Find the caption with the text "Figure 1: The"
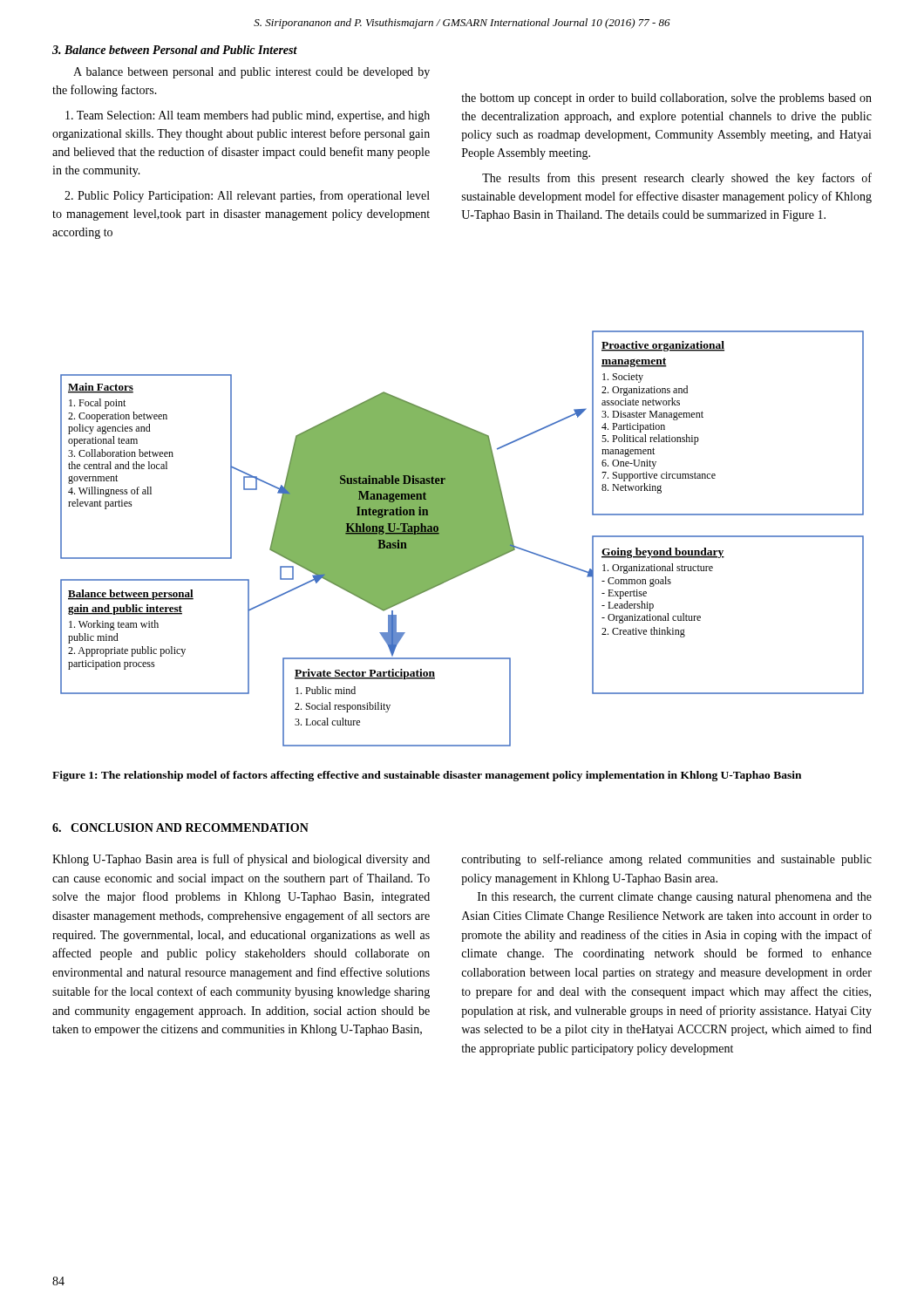Screen dimensions: 1308x924 pyautogui.click(x=427, y=775)
